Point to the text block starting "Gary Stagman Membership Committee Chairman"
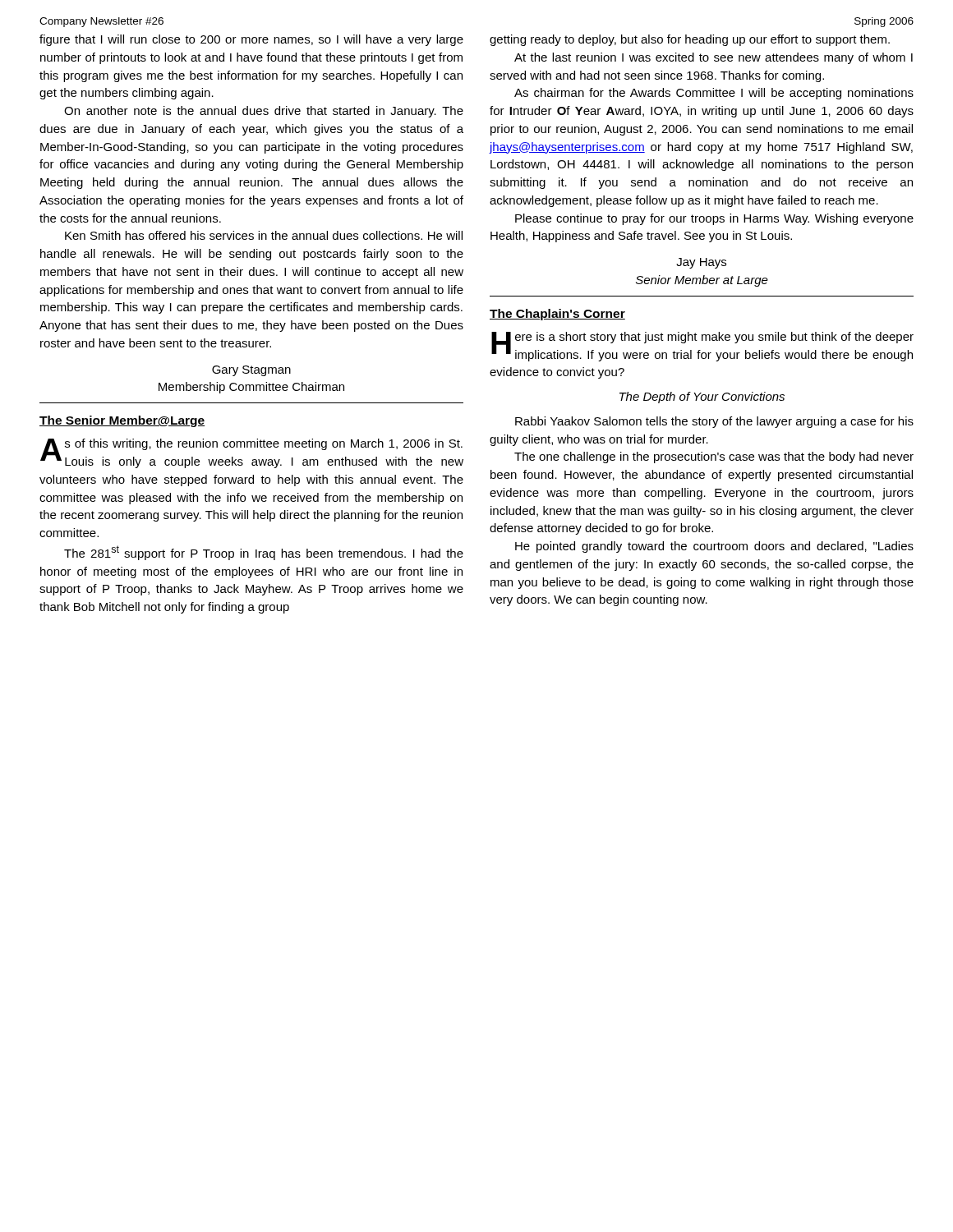The image size is (953, 1232). [251, 378]
